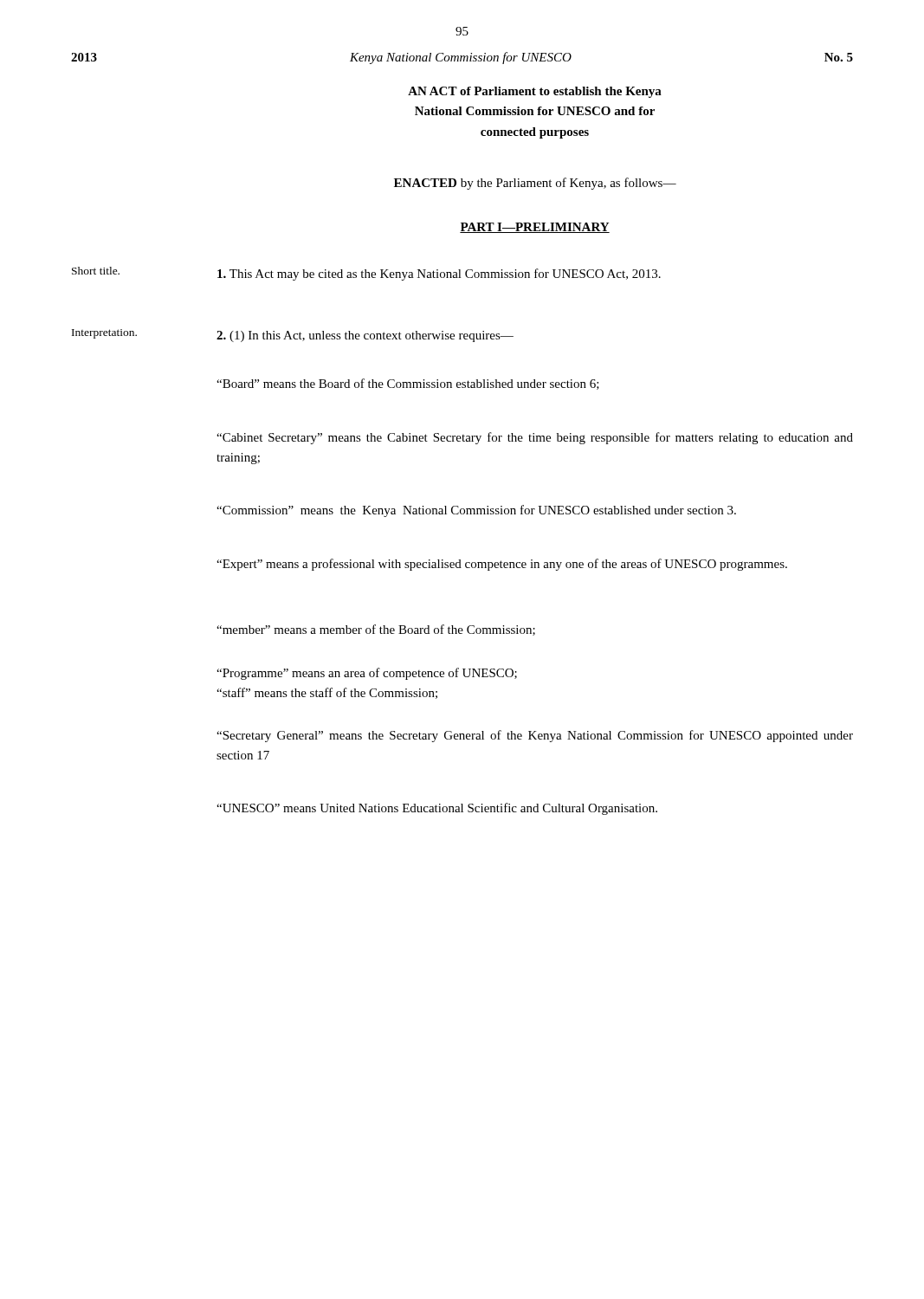Select the text block that says "“Programme” means an area of"
The height and width of the screenshot is (1299, 924).
tap(367, 683)
